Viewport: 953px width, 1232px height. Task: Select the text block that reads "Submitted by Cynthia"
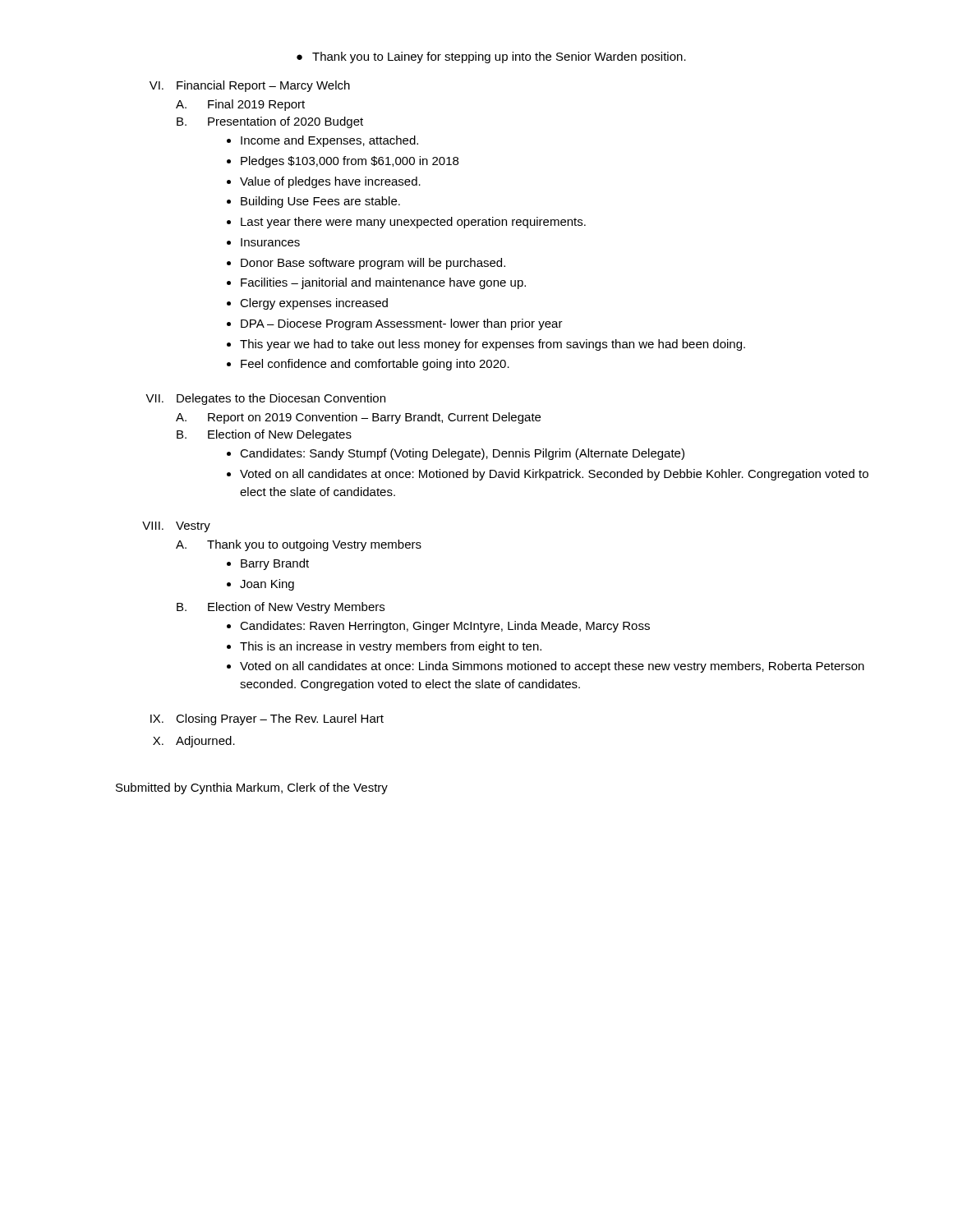[x=251, y=787]
